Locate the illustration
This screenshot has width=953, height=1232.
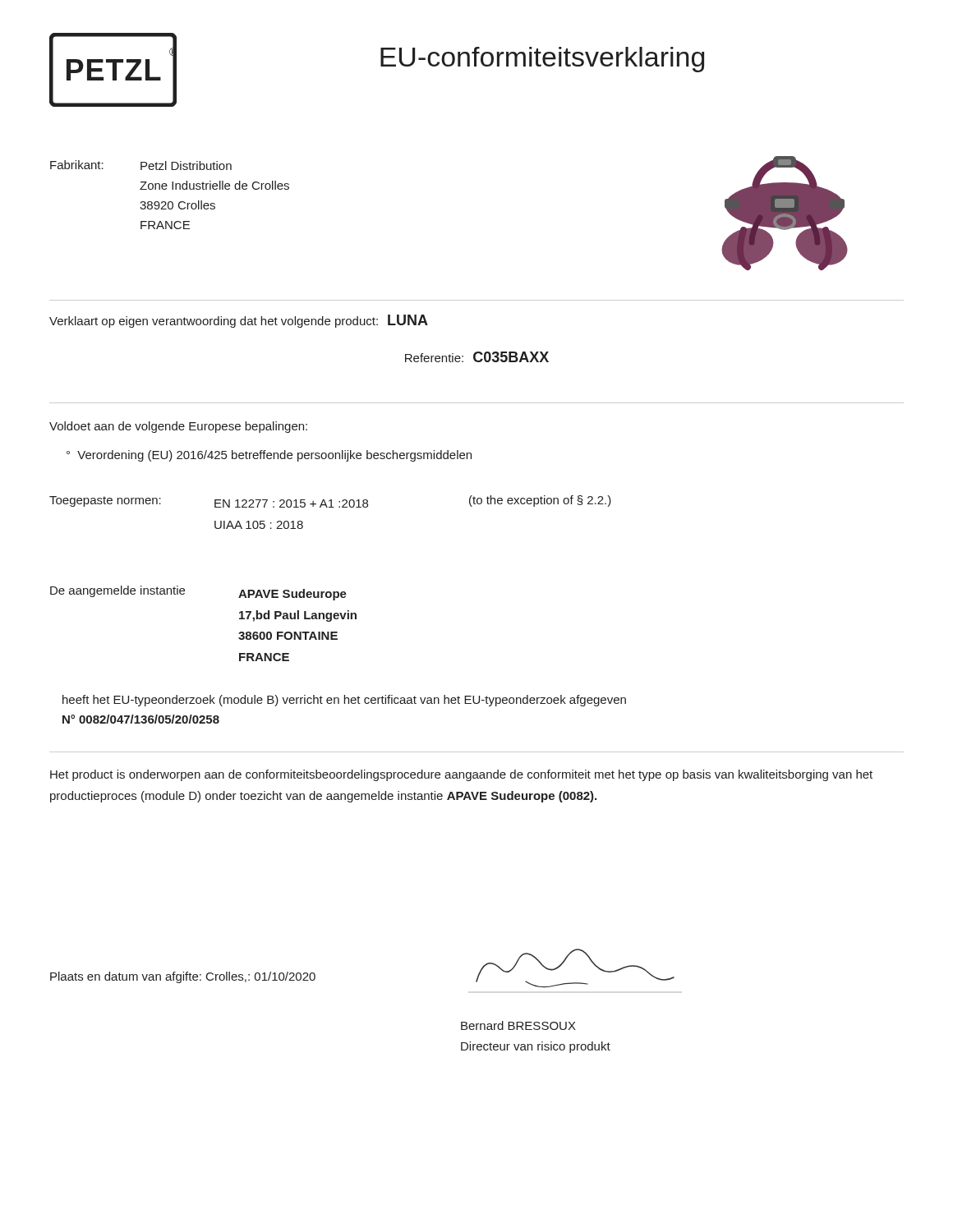pos(575,970)
